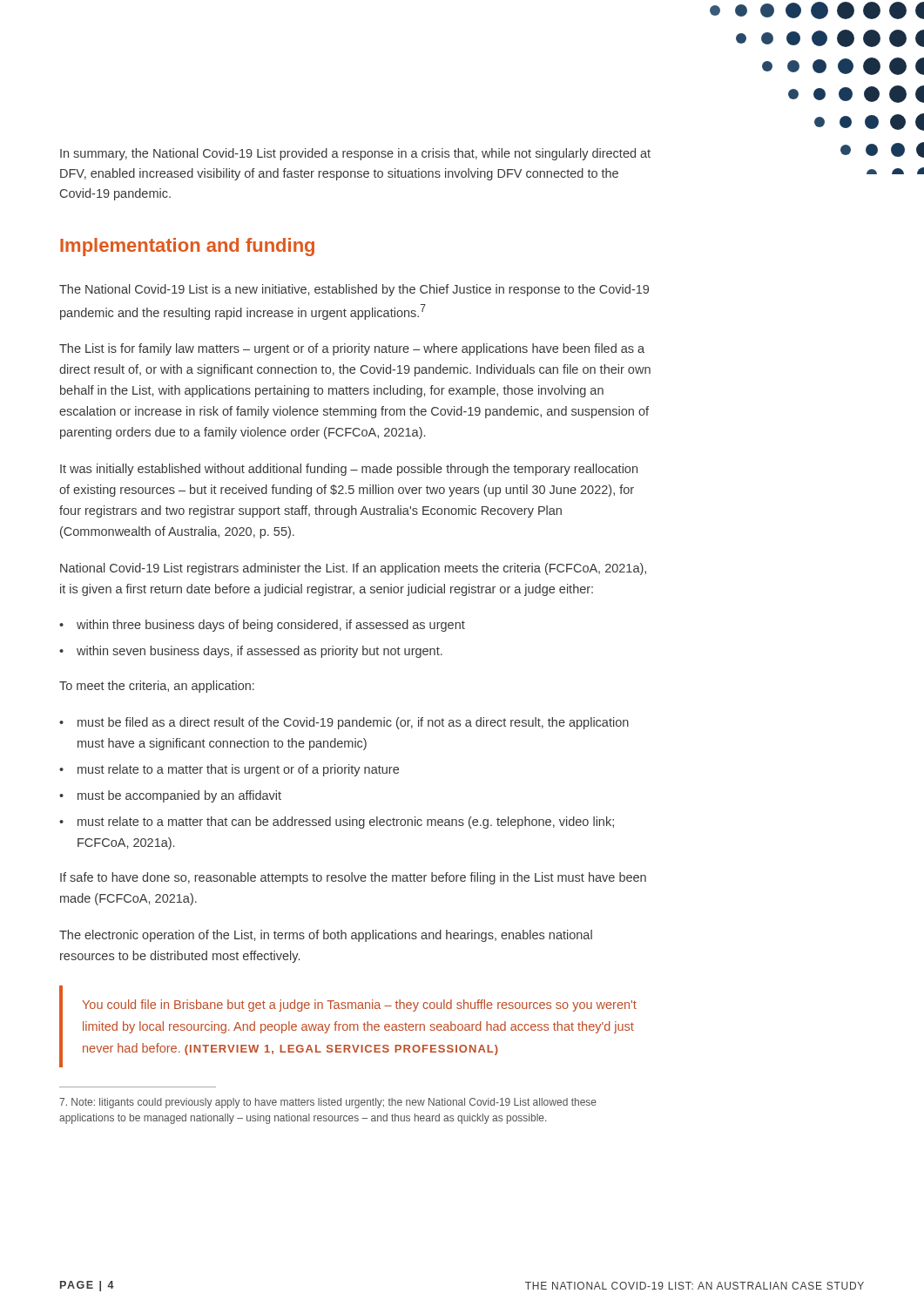This screenshot has height=1307, width=924.
Task: Find the element starting "The List is for family law matters"
Action: 355,391
